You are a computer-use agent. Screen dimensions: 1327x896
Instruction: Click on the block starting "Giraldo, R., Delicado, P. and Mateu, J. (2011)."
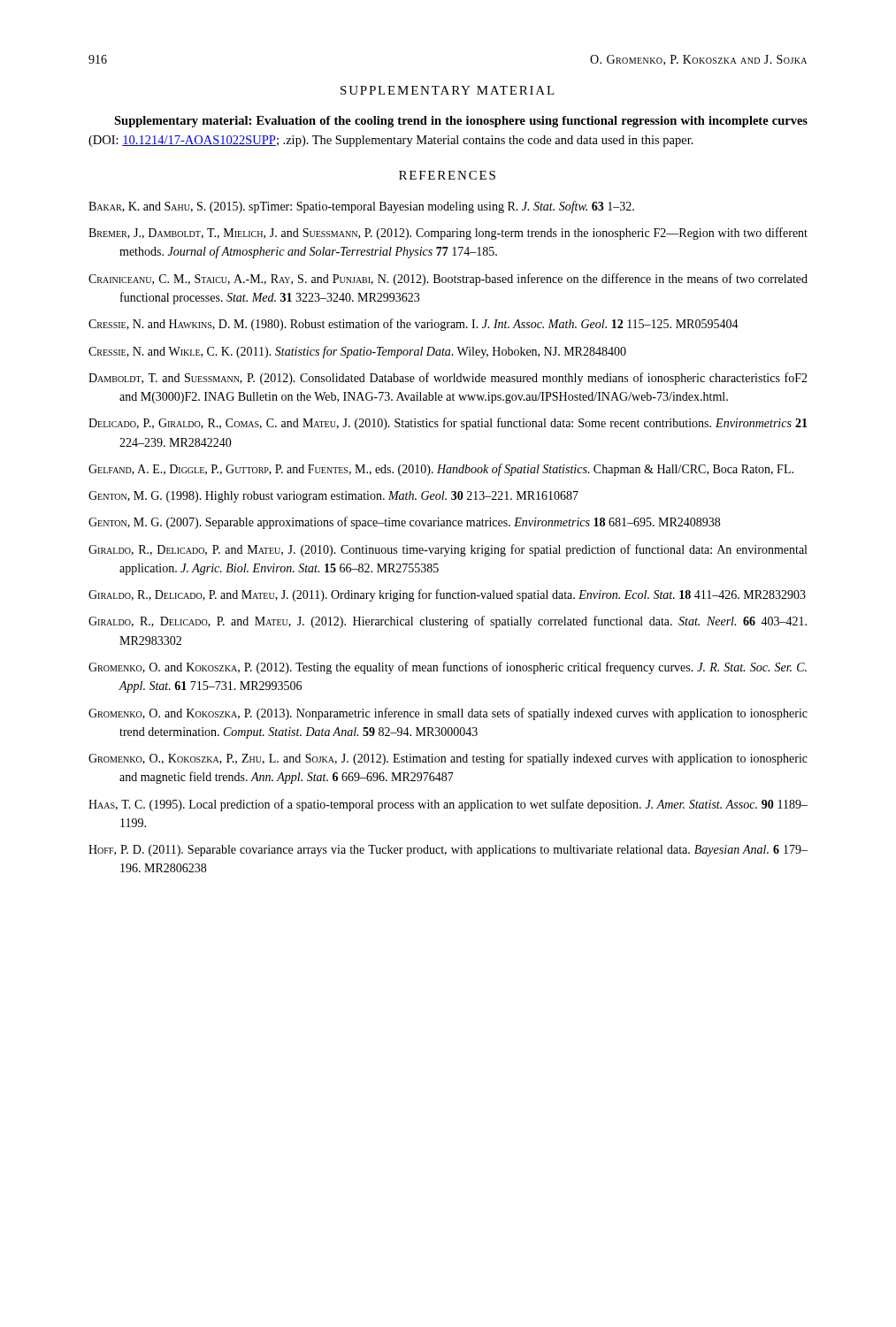coord(447,595)
